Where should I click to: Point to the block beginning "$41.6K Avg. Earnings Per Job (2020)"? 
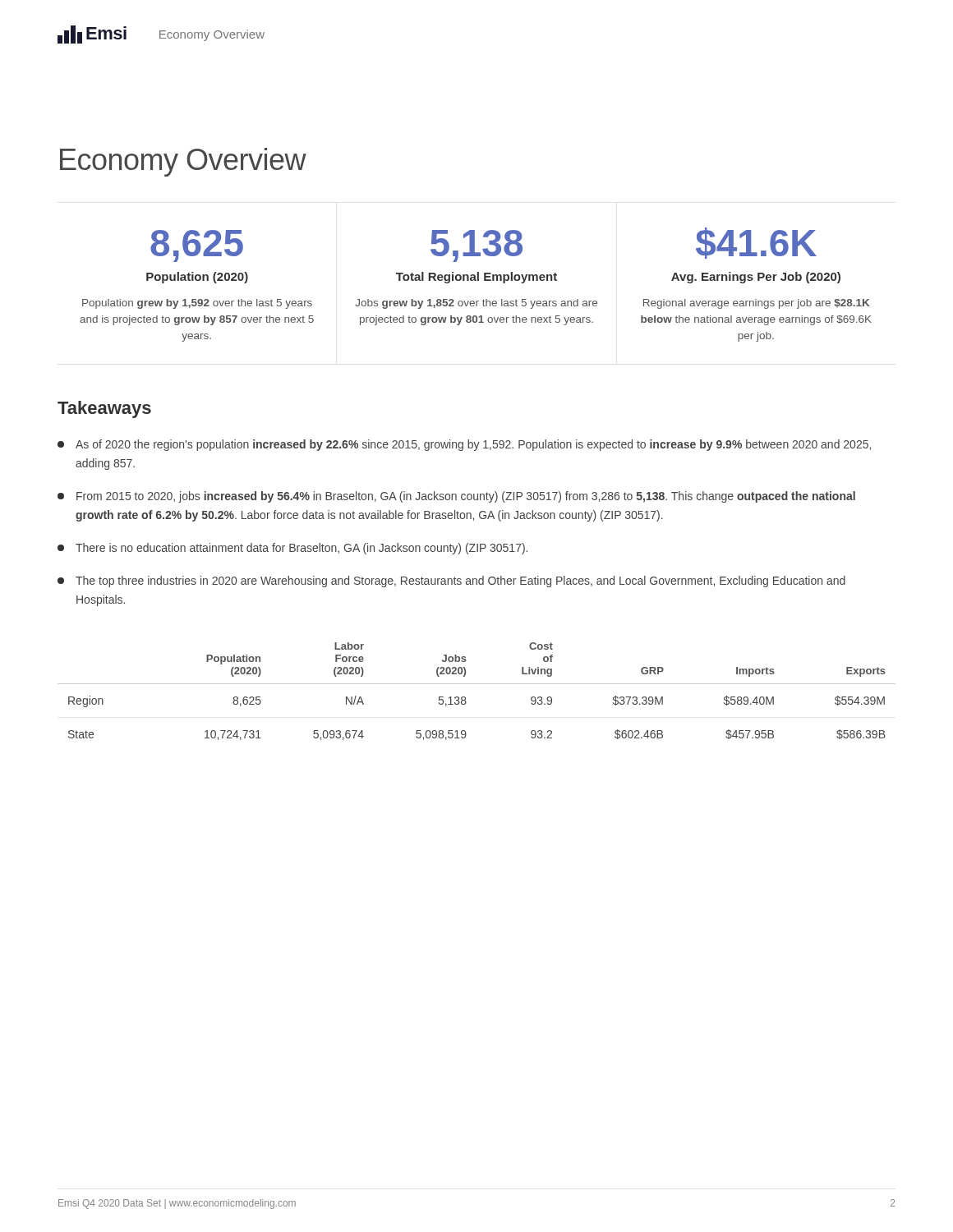(756, 283)
